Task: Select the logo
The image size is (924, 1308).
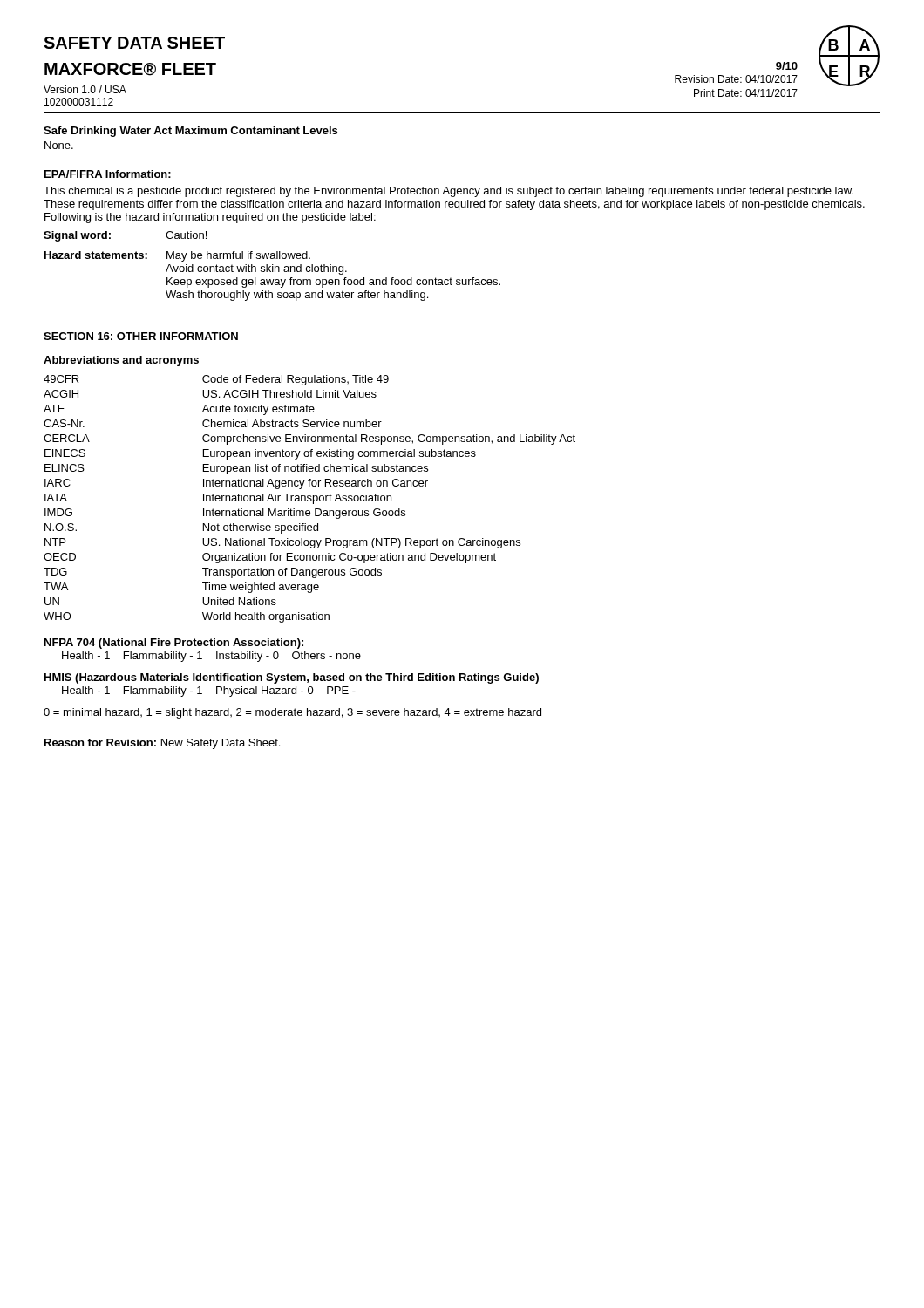Action: [x=849, y=57]
